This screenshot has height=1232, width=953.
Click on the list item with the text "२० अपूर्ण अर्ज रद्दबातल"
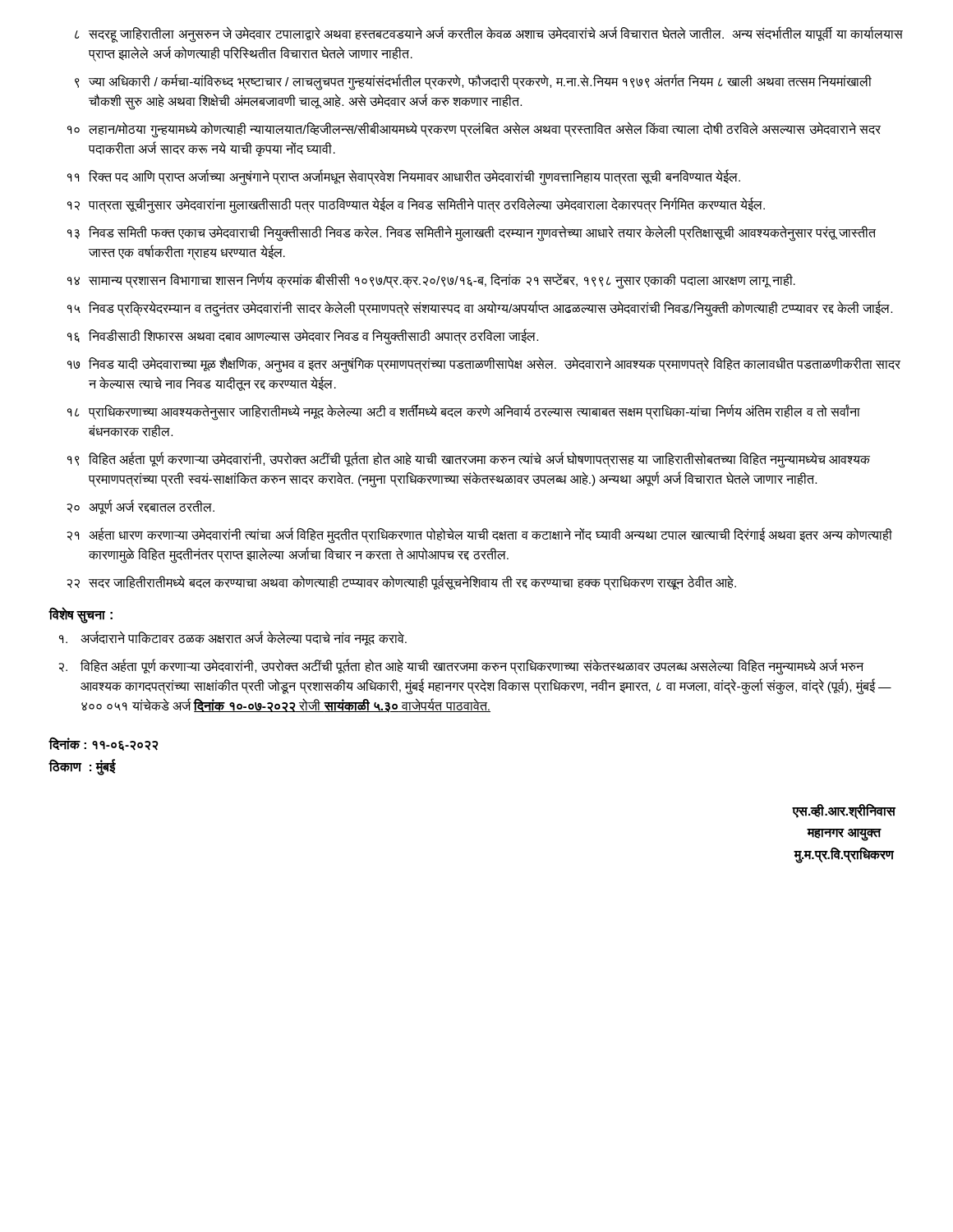[140, 507]
